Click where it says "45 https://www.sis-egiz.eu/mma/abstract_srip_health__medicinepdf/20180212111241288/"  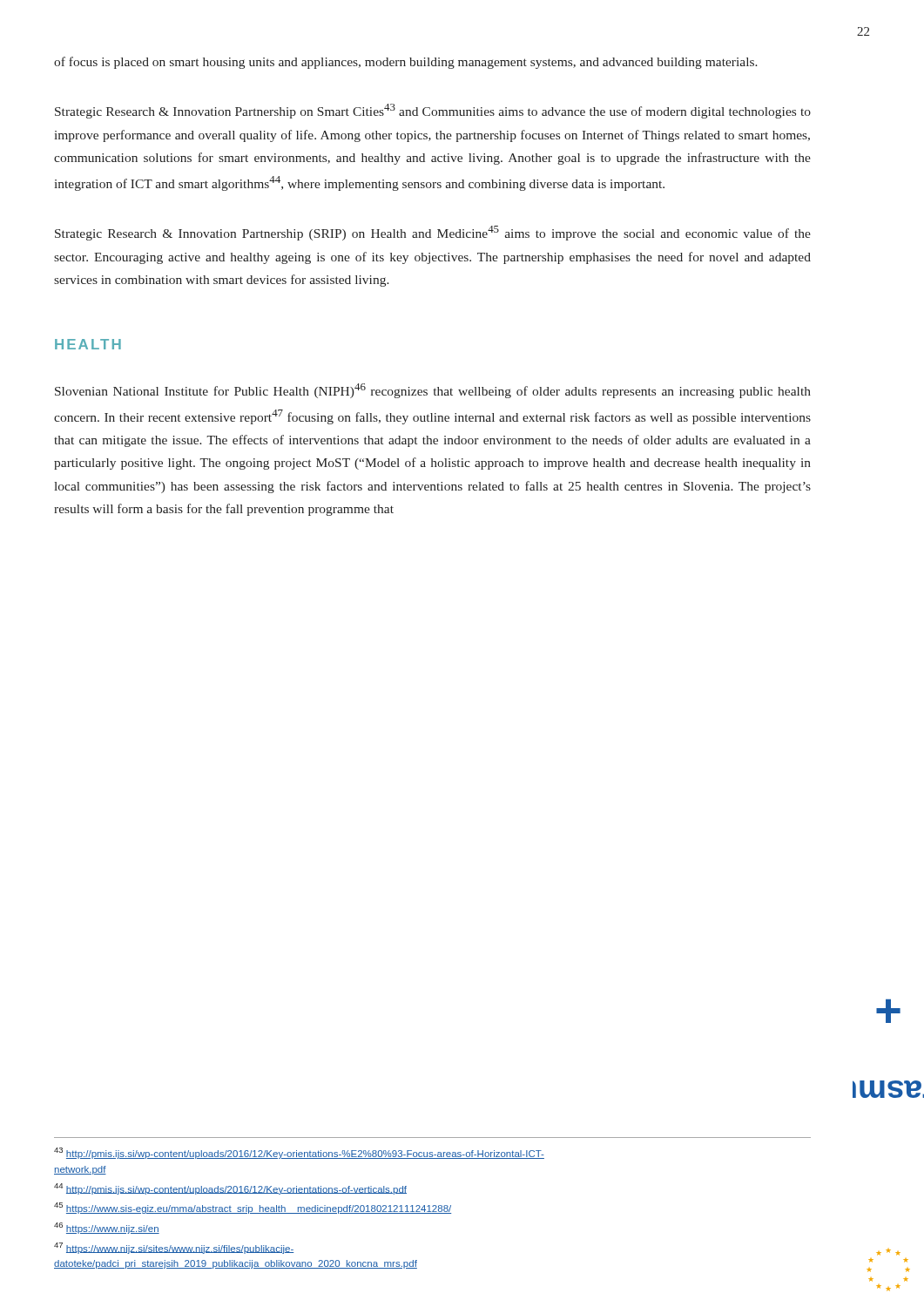tap(253, 1207)
